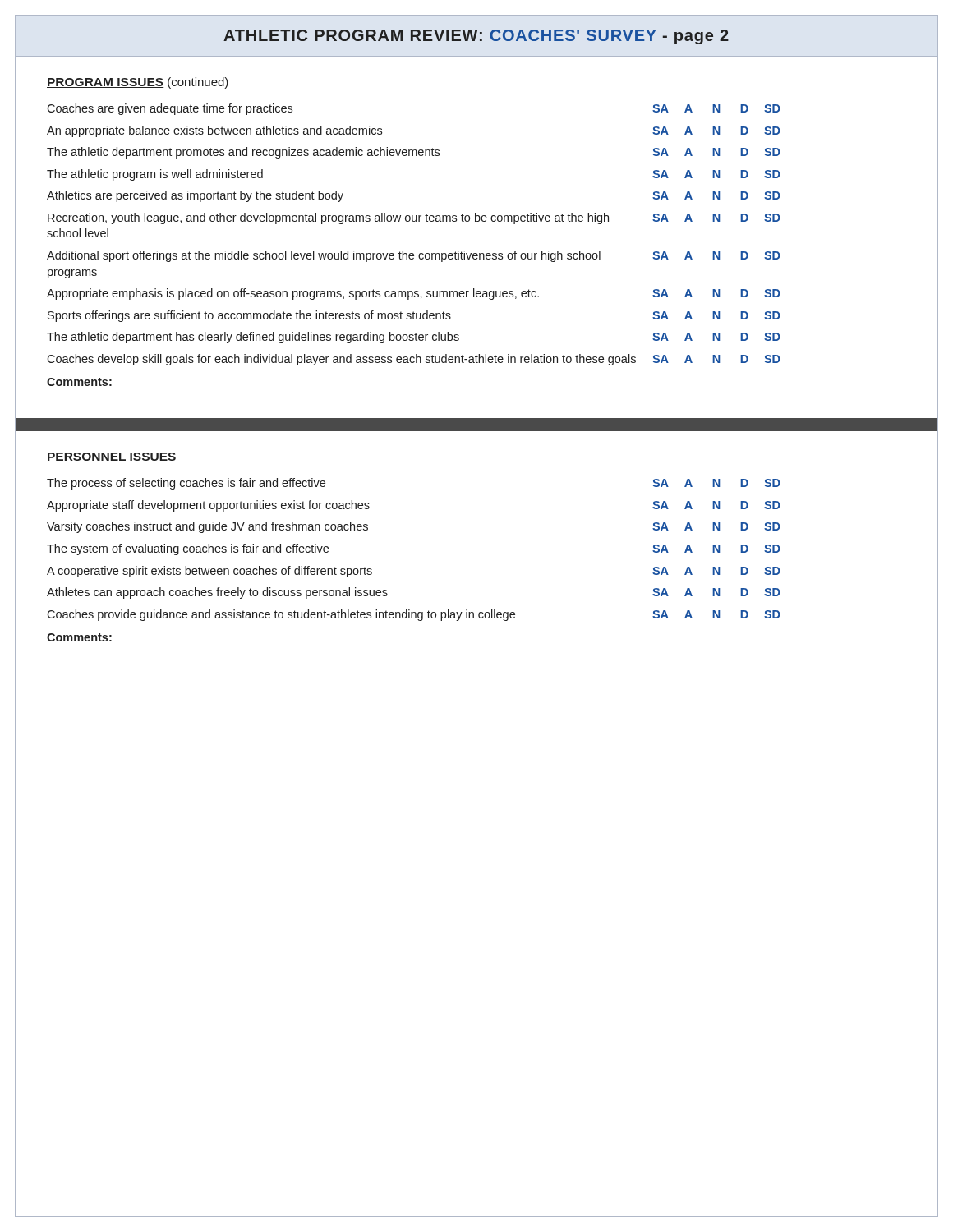Point to the region starting "A cooperative spirit exists between"

213,571
